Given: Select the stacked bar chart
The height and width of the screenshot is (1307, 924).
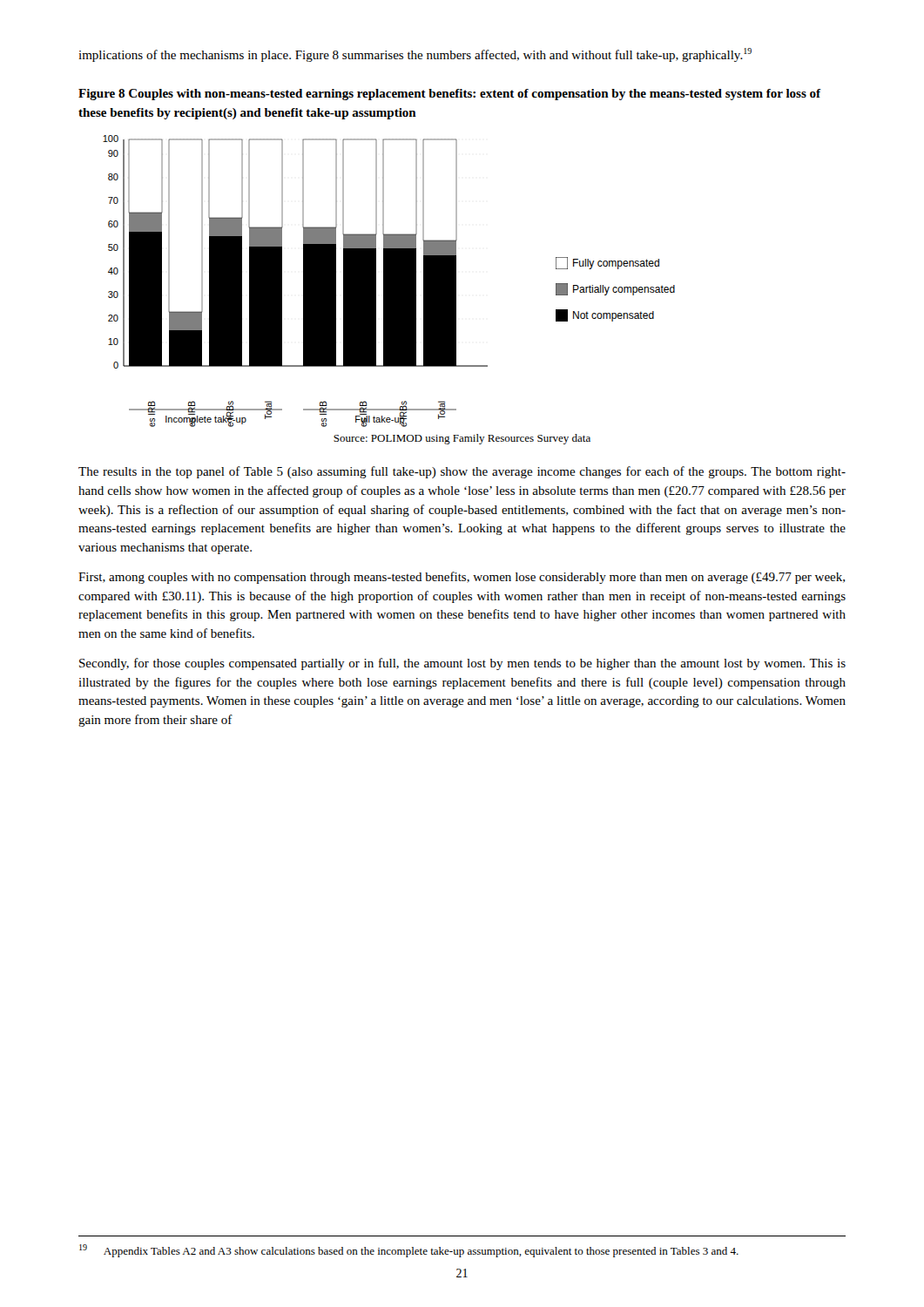Looking at the screenshot, I should pyautogui.click(x=462, y=279).
